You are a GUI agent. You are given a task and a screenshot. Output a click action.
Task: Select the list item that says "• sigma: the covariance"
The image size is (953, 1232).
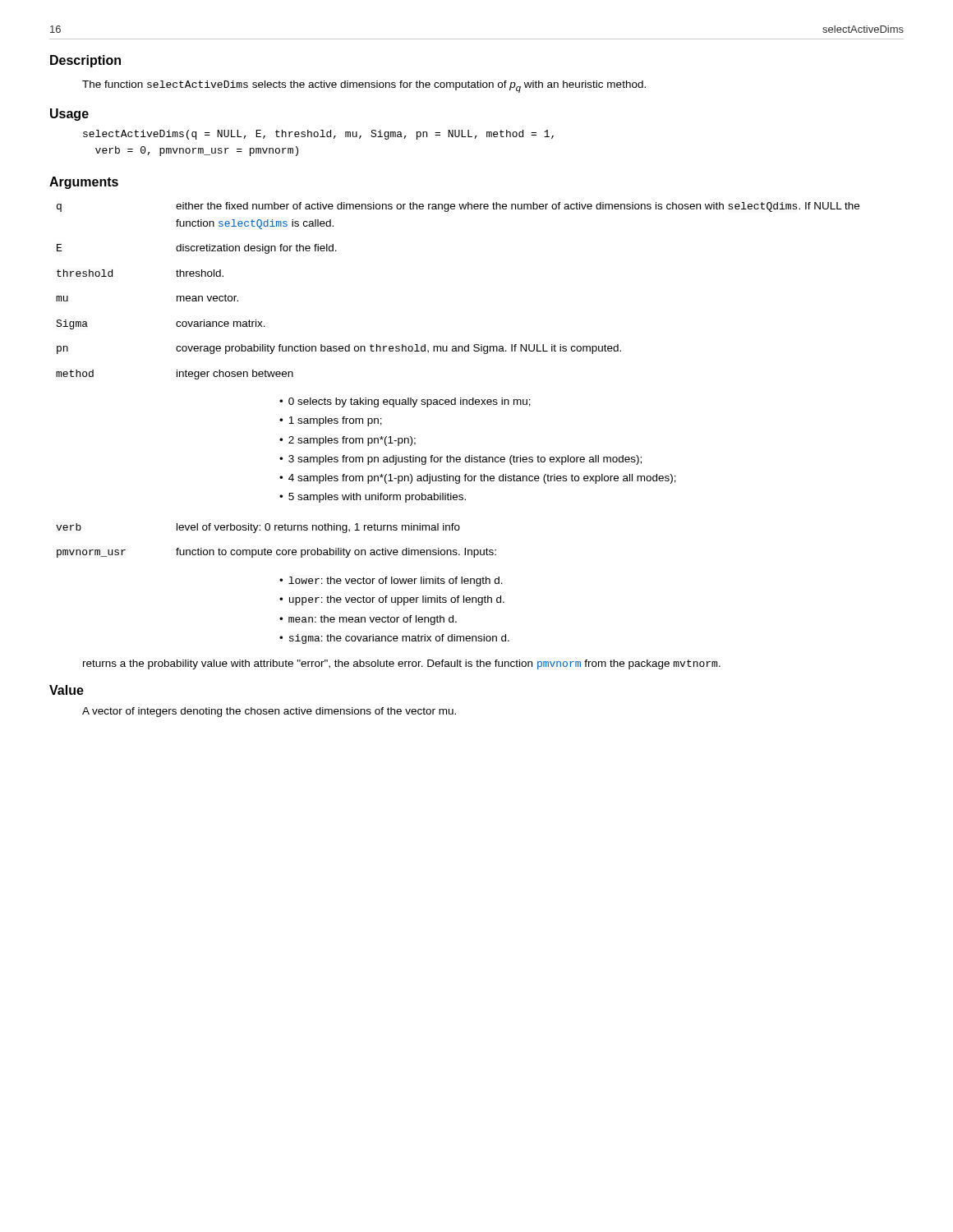[x=395, y=638]
